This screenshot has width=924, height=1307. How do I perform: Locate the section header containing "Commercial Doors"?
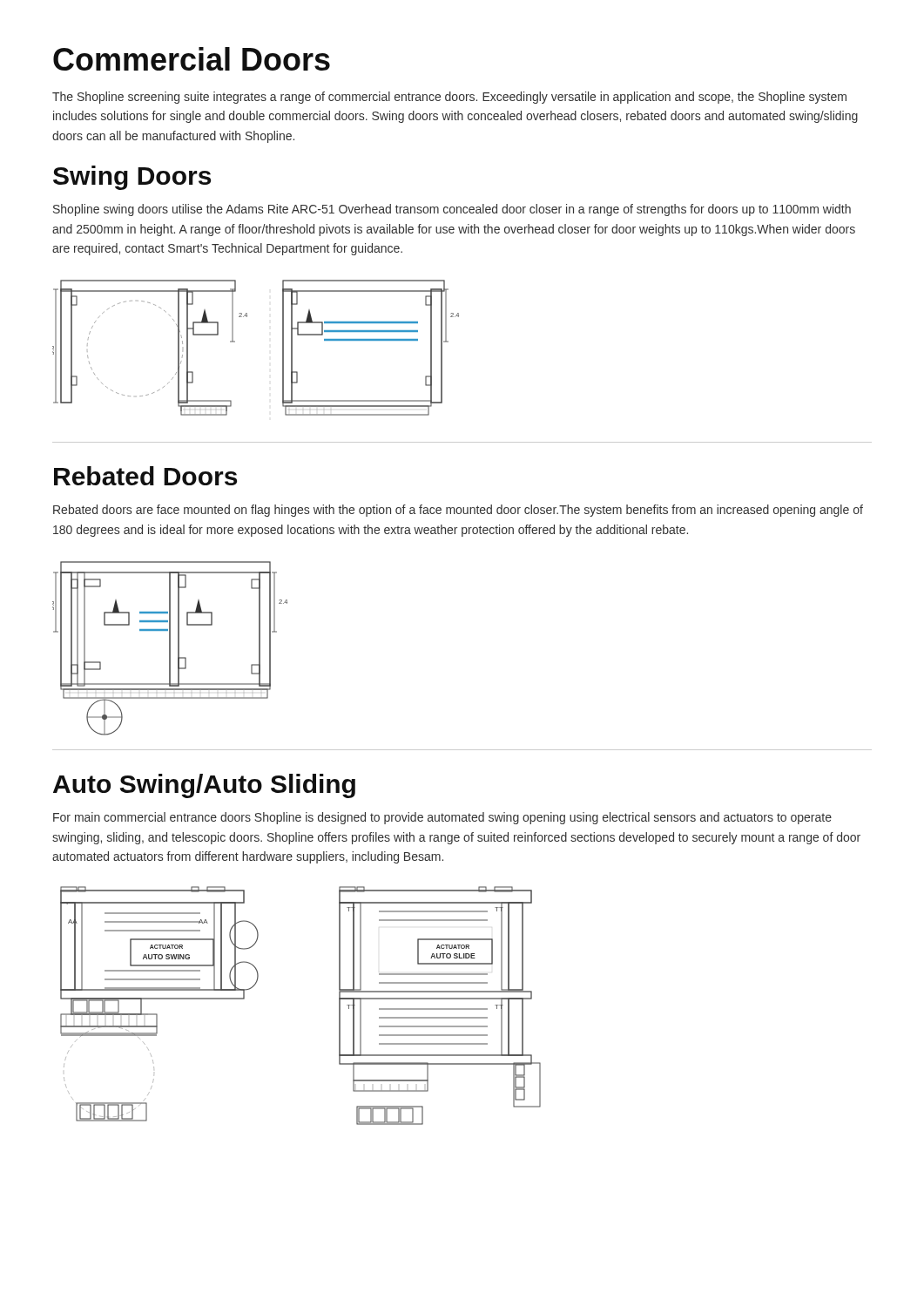192,59
